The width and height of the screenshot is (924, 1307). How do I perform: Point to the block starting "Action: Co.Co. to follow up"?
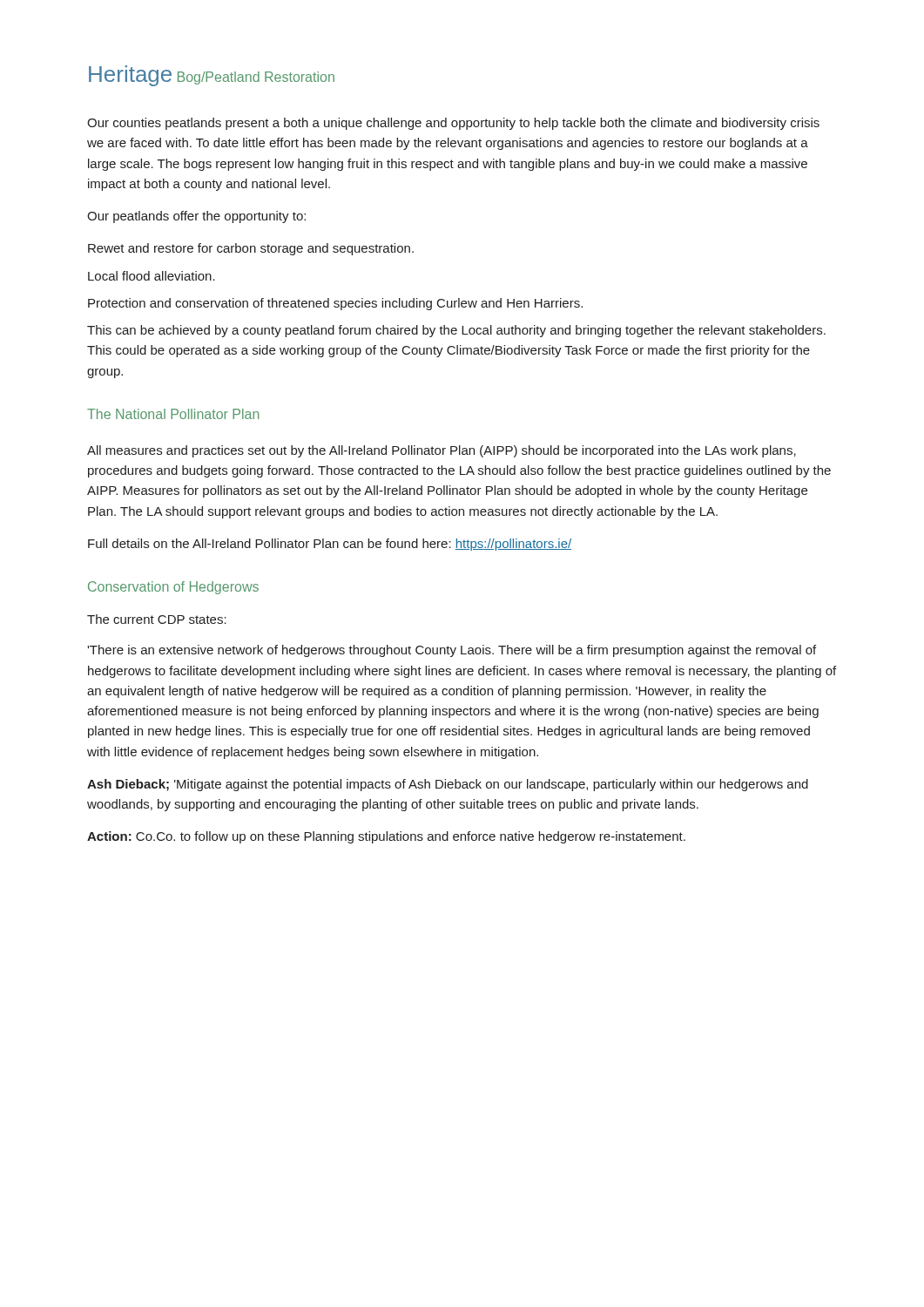pos(462,836)
